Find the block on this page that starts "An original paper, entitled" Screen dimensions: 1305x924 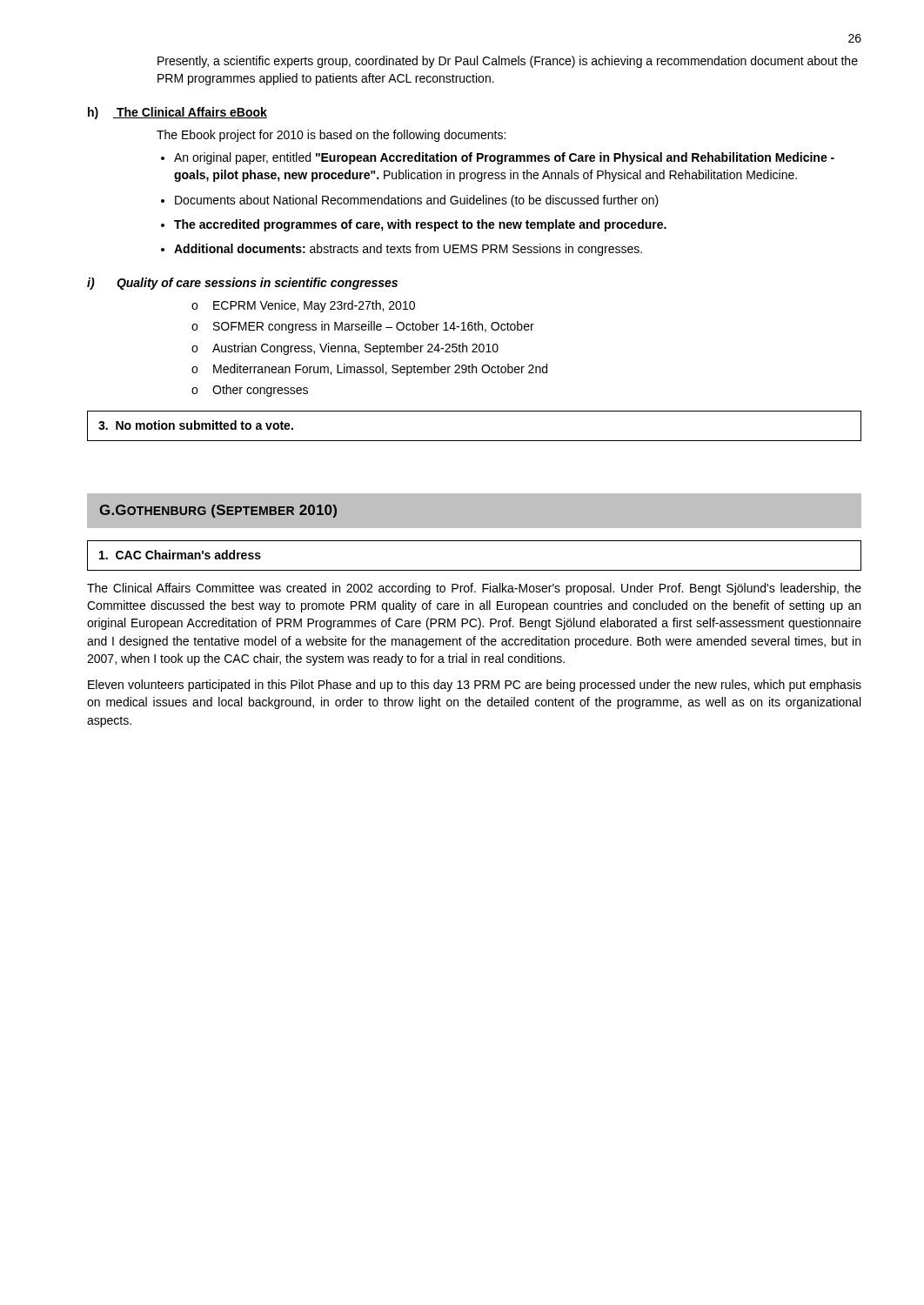(x=504, y=167)
